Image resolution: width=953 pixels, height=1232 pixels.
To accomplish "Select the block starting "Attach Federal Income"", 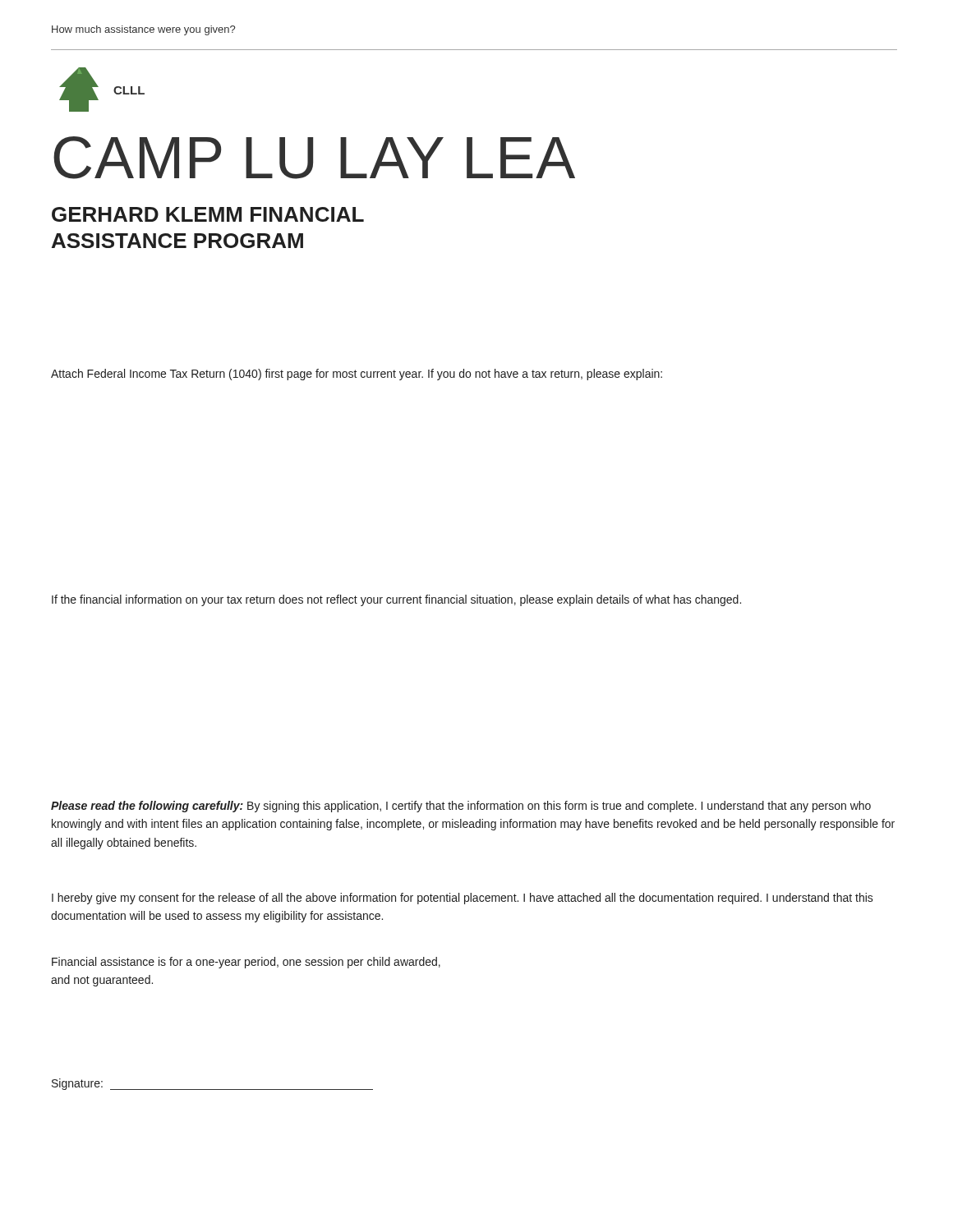I will click(357, 374).
